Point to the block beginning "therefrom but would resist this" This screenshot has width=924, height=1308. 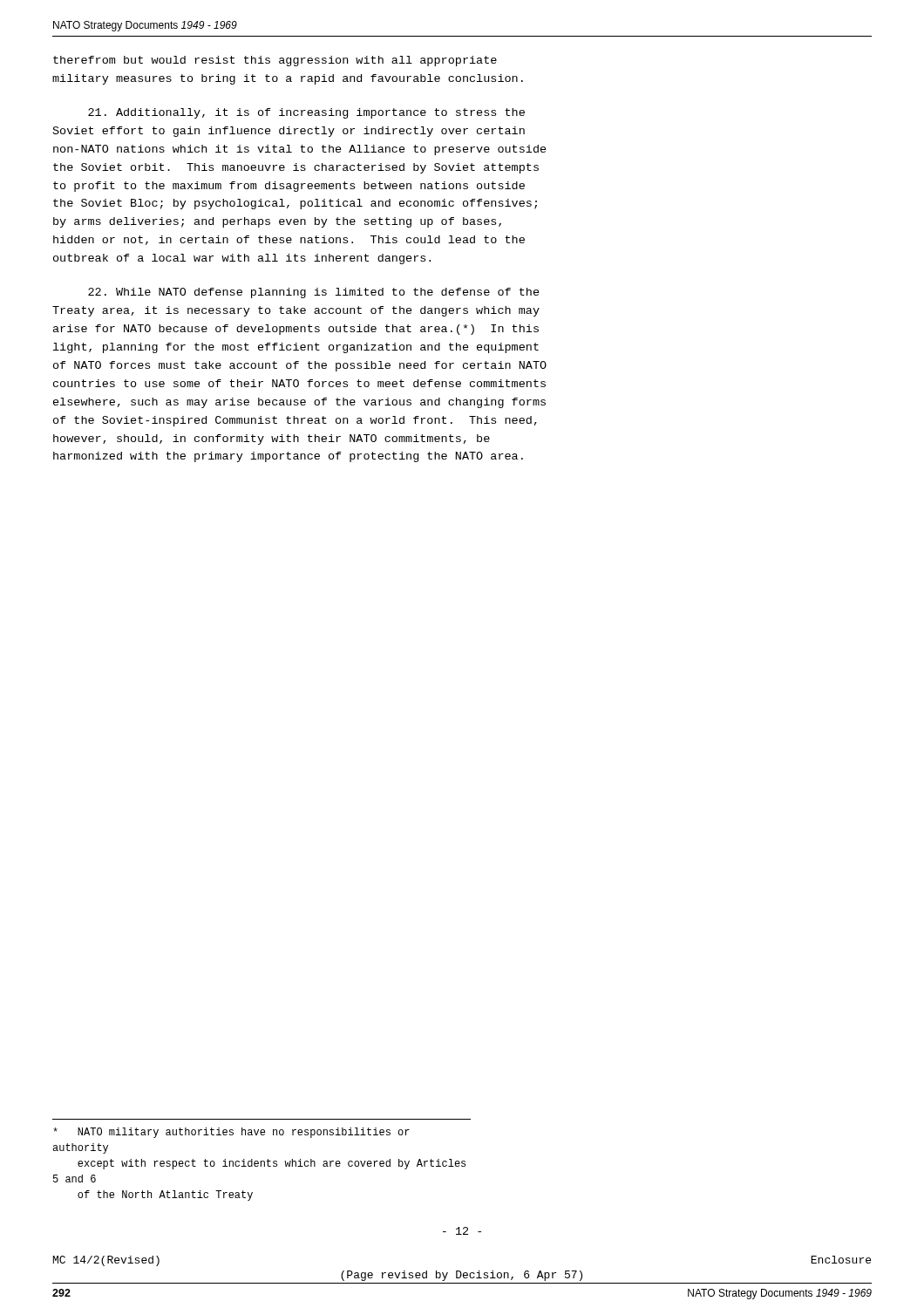tap(289, 70)
